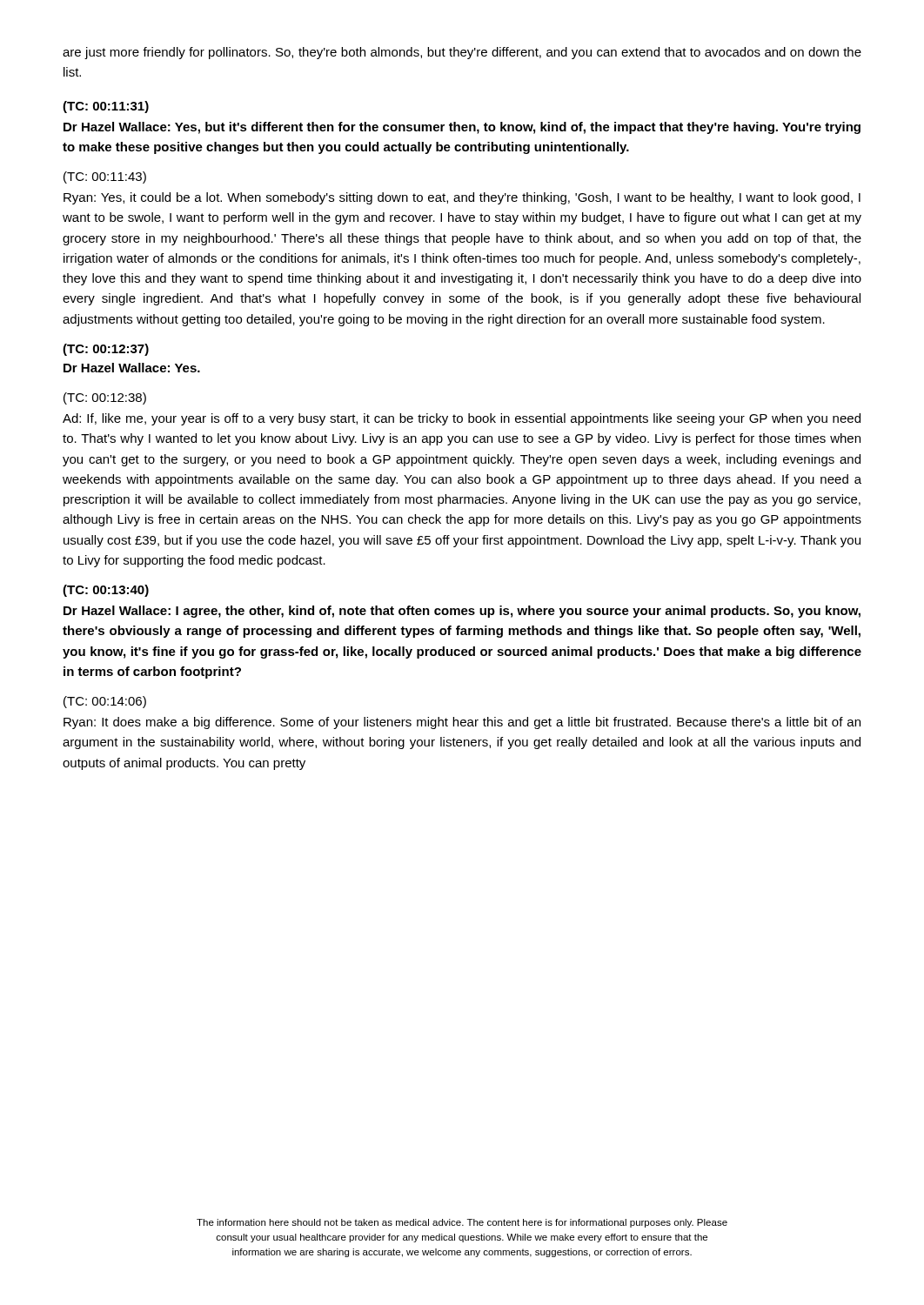Find the text block starting "Dr Hazel Wallace: I agree, the"
Screen dimensions: 1305x924
tap(462, 641)
